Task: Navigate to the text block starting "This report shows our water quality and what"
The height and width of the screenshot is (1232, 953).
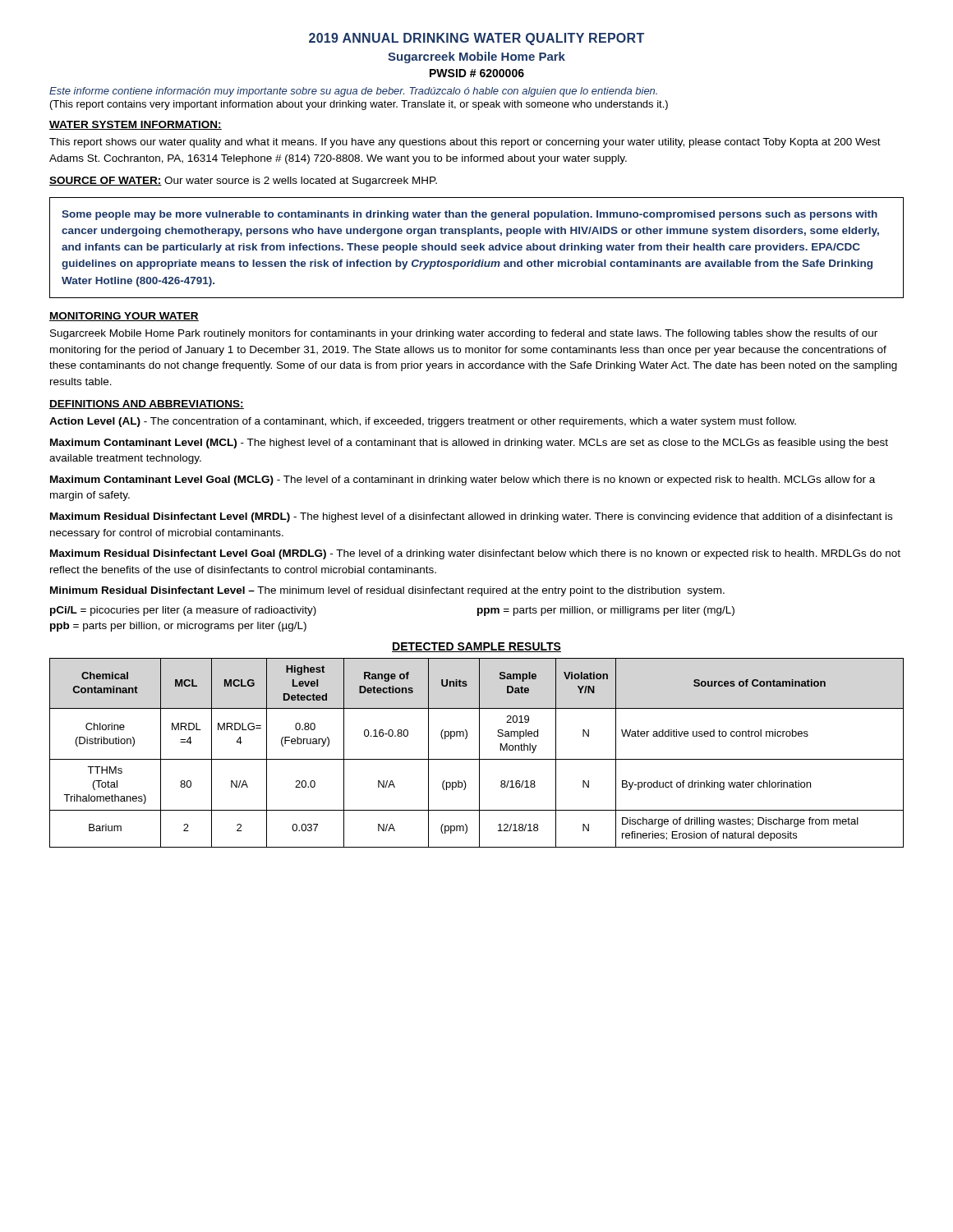Action: tap(465, 150)
